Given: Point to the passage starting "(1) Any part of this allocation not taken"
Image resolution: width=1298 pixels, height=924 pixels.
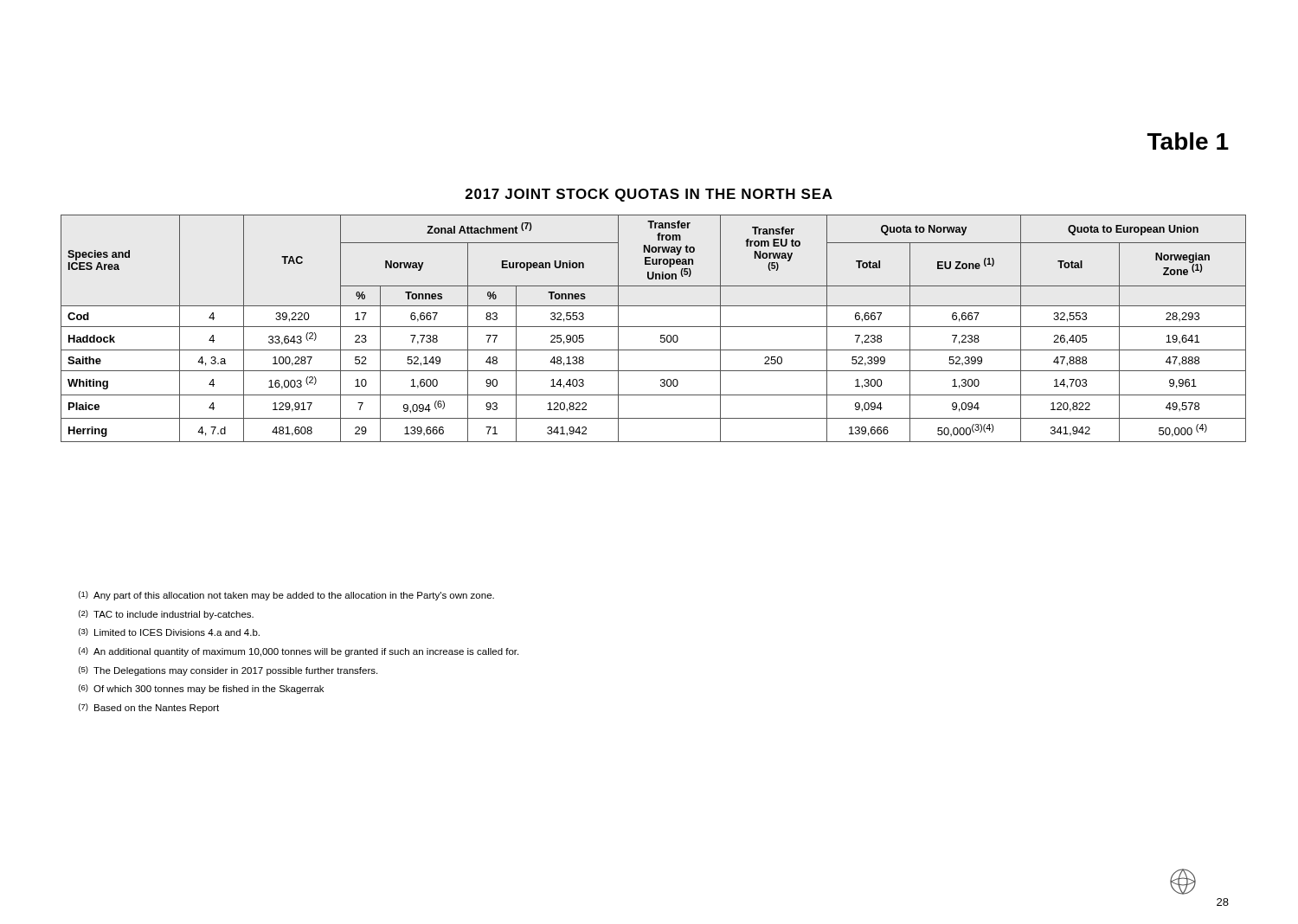Looking at the screenshot, I should [x=278, y=597].
